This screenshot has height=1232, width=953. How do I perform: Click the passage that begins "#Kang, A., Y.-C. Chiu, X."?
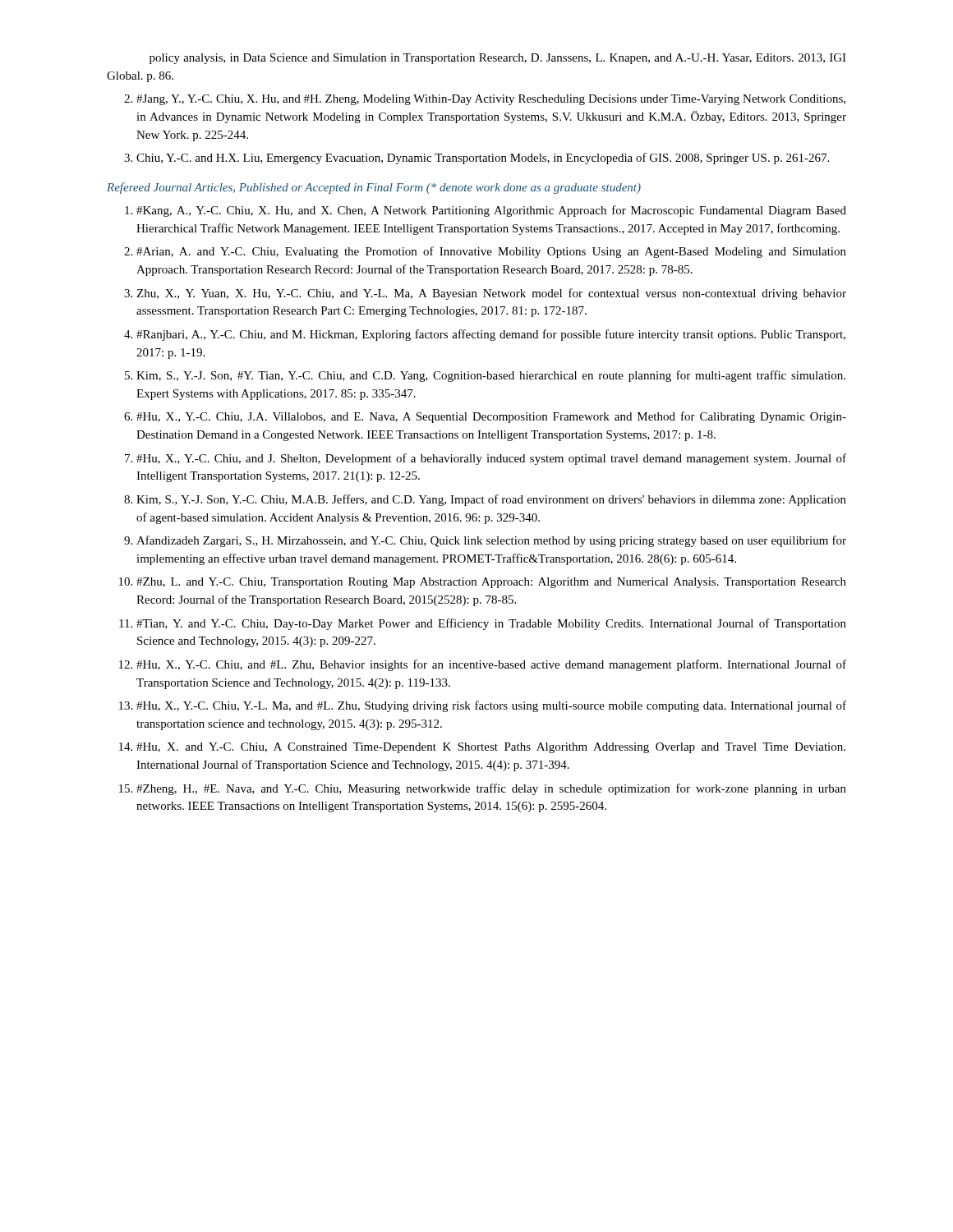pyautogui.click(x=491, y=219)
